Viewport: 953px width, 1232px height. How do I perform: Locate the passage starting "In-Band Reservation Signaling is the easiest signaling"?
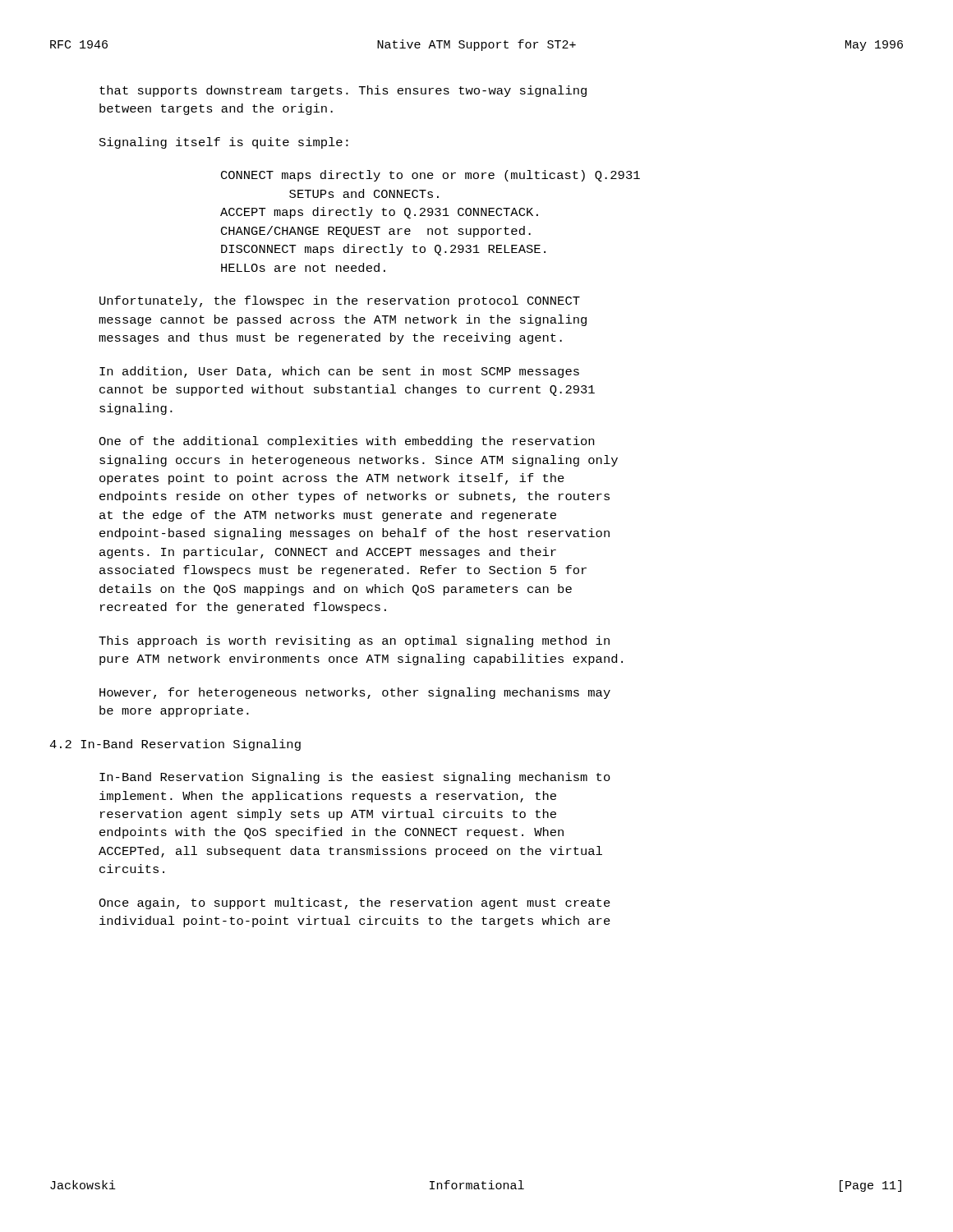tap(355, 824)
